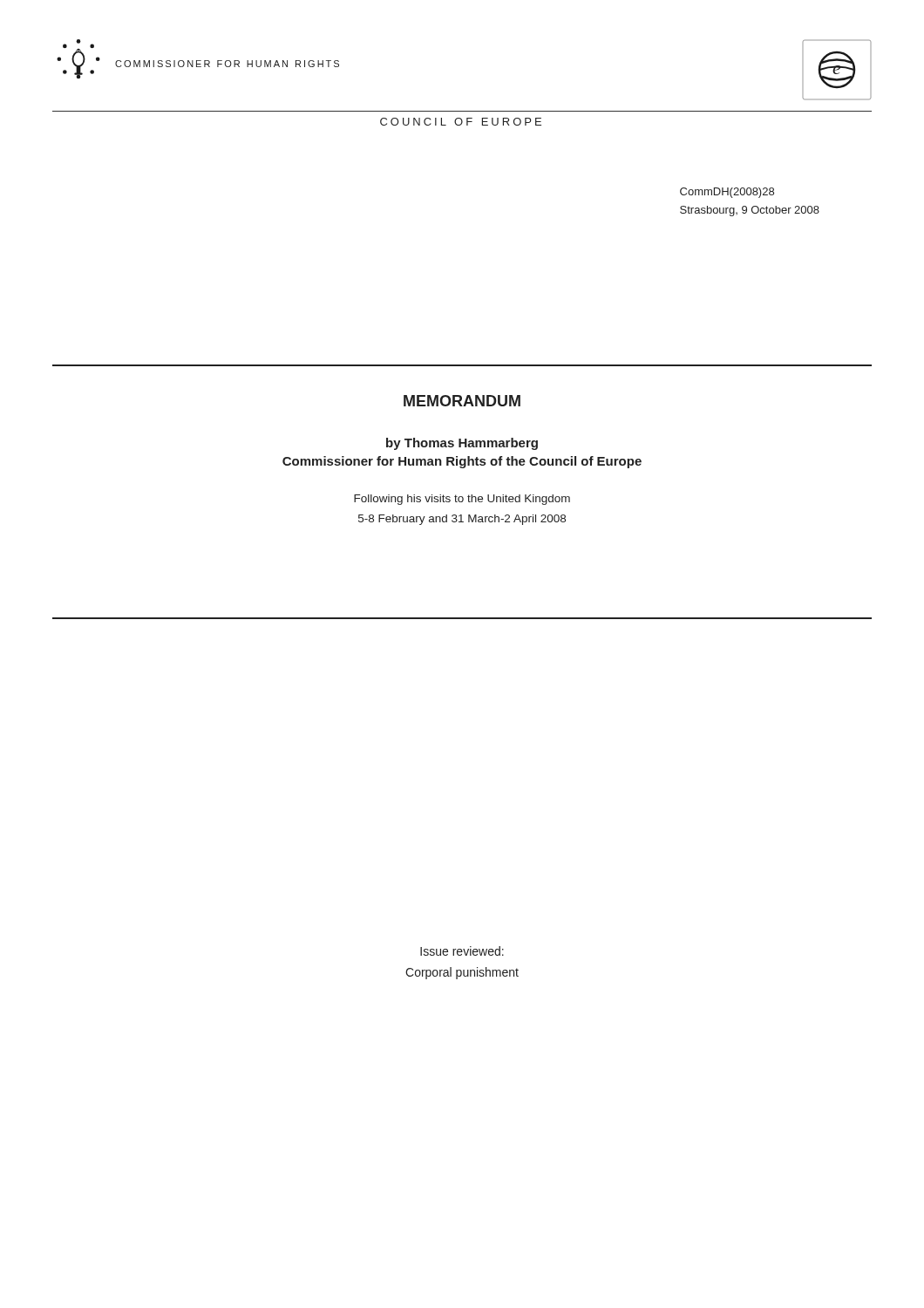The image size is (924, 1308).
Task: Where is the passage that starts "Commissioner for Human Rights of the Council of"?
Action: point(462,461)
